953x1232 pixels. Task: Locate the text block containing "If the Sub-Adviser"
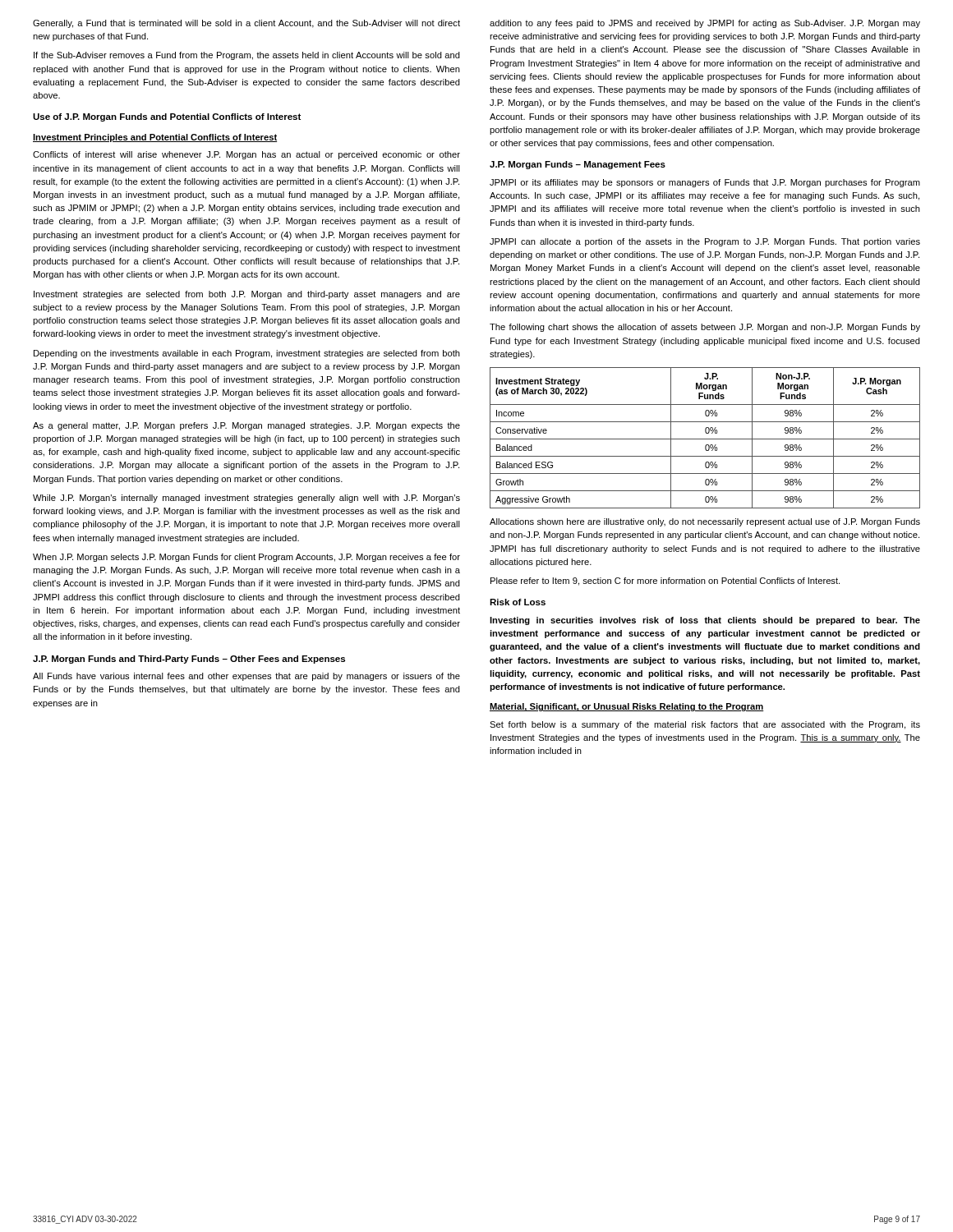click(x=246, y=75)
